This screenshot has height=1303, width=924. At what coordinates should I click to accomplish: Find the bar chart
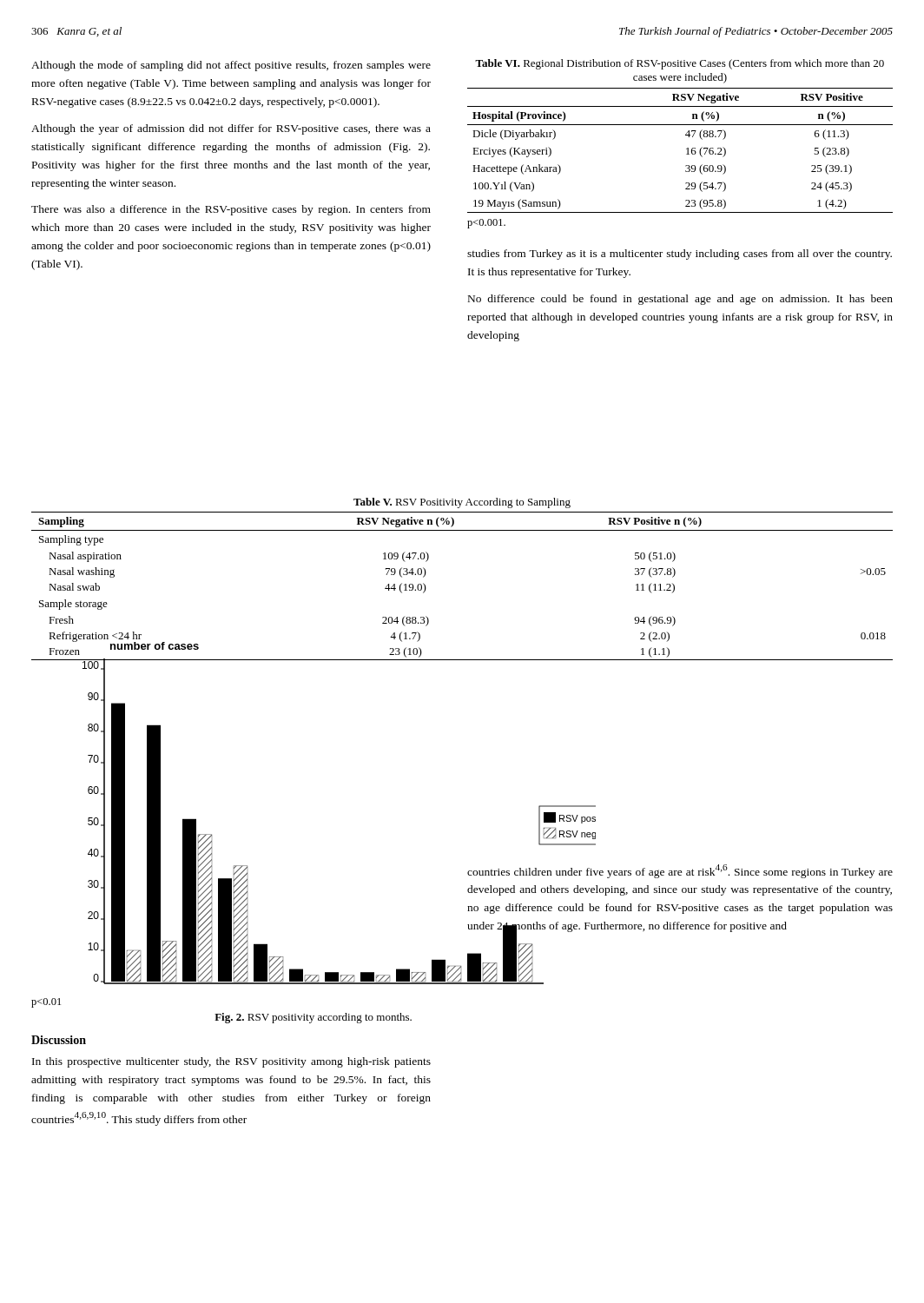pos(313,814)
